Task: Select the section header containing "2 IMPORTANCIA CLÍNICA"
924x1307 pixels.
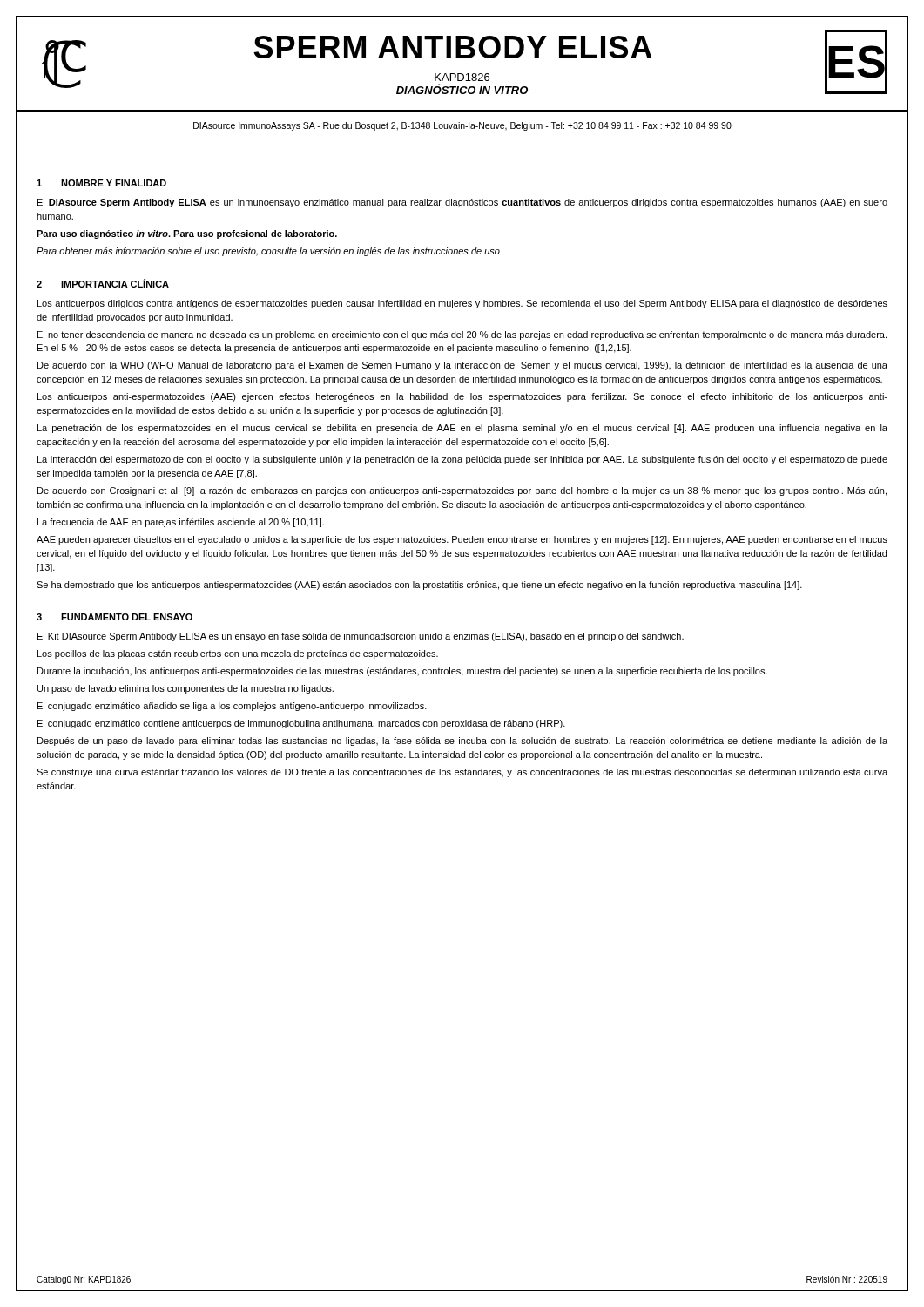Action: [103, 285]
